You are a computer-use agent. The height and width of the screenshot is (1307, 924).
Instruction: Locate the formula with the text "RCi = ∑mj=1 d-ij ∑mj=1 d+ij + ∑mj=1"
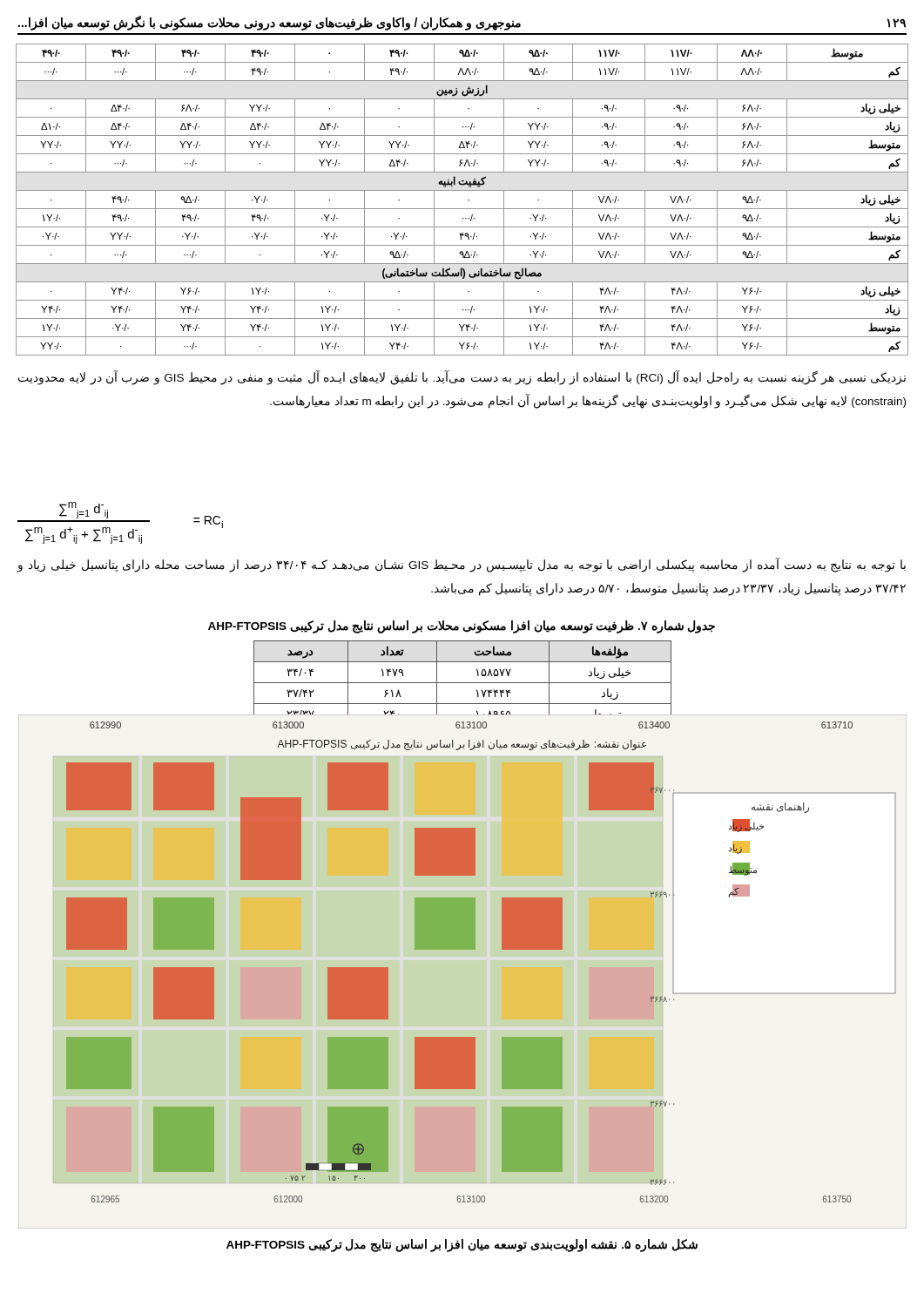[120, 523]
